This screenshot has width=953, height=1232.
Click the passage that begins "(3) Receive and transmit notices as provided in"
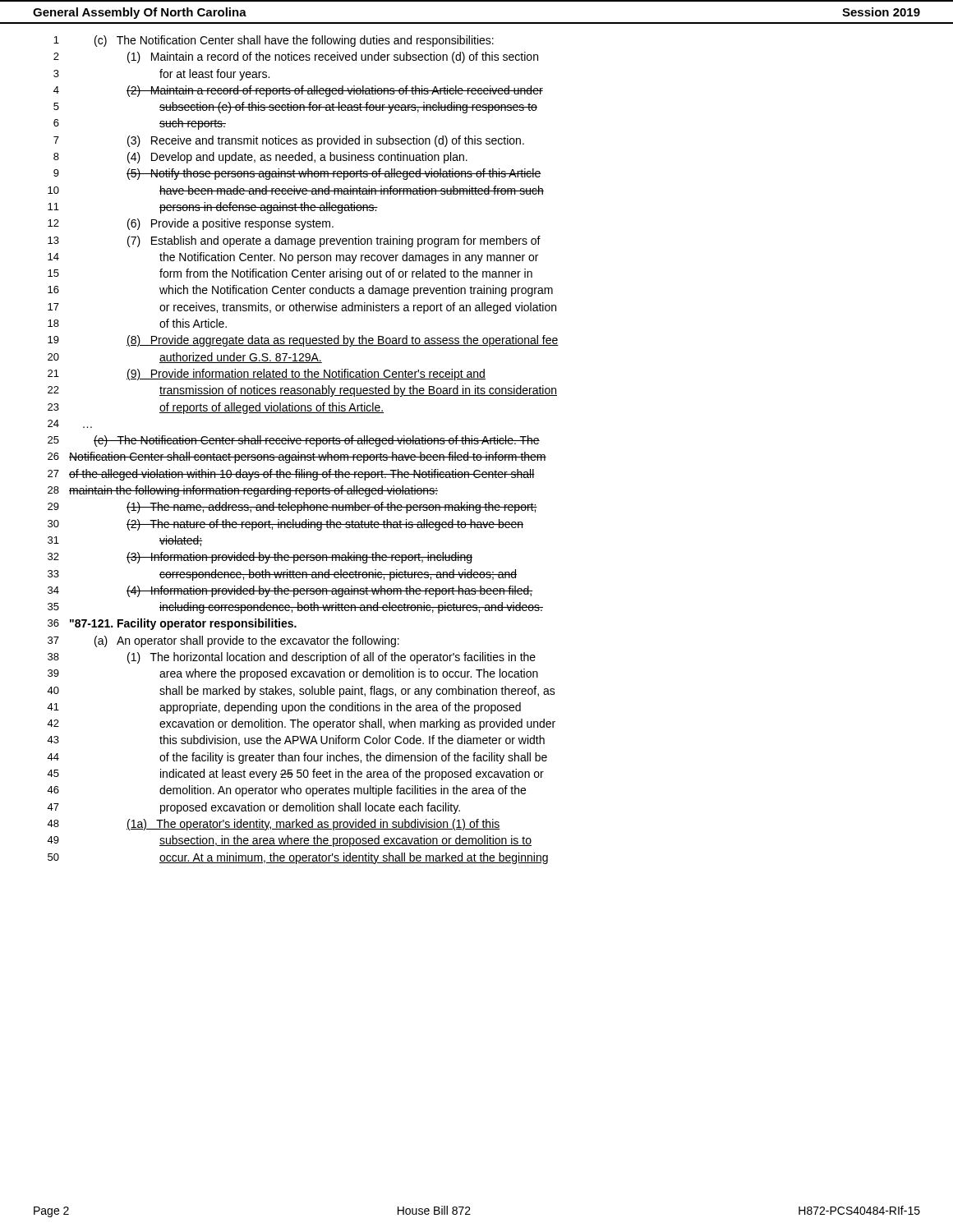326,140
